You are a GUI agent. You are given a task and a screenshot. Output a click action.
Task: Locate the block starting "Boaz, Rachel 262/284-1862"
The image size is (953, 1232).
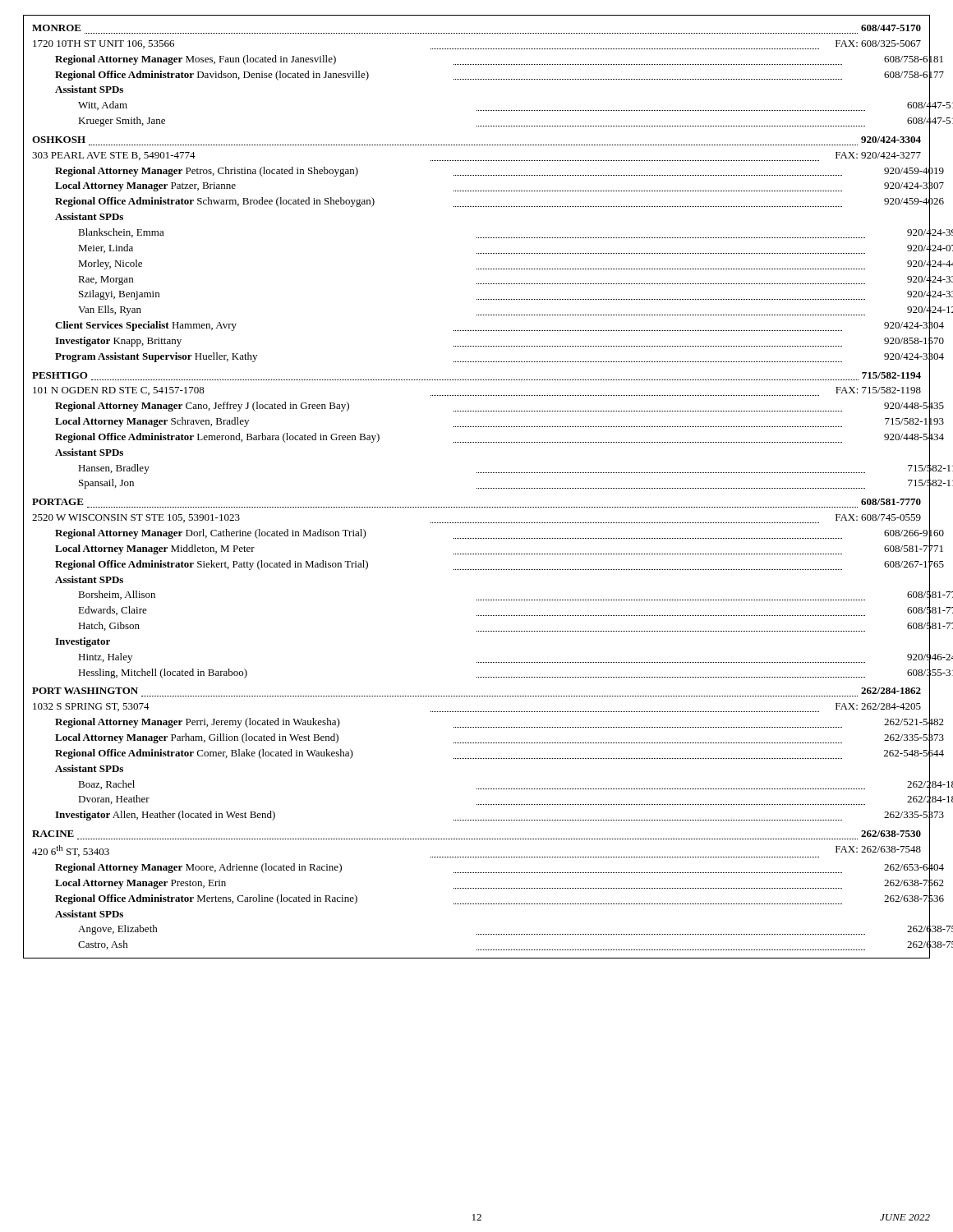click(476, 784)
